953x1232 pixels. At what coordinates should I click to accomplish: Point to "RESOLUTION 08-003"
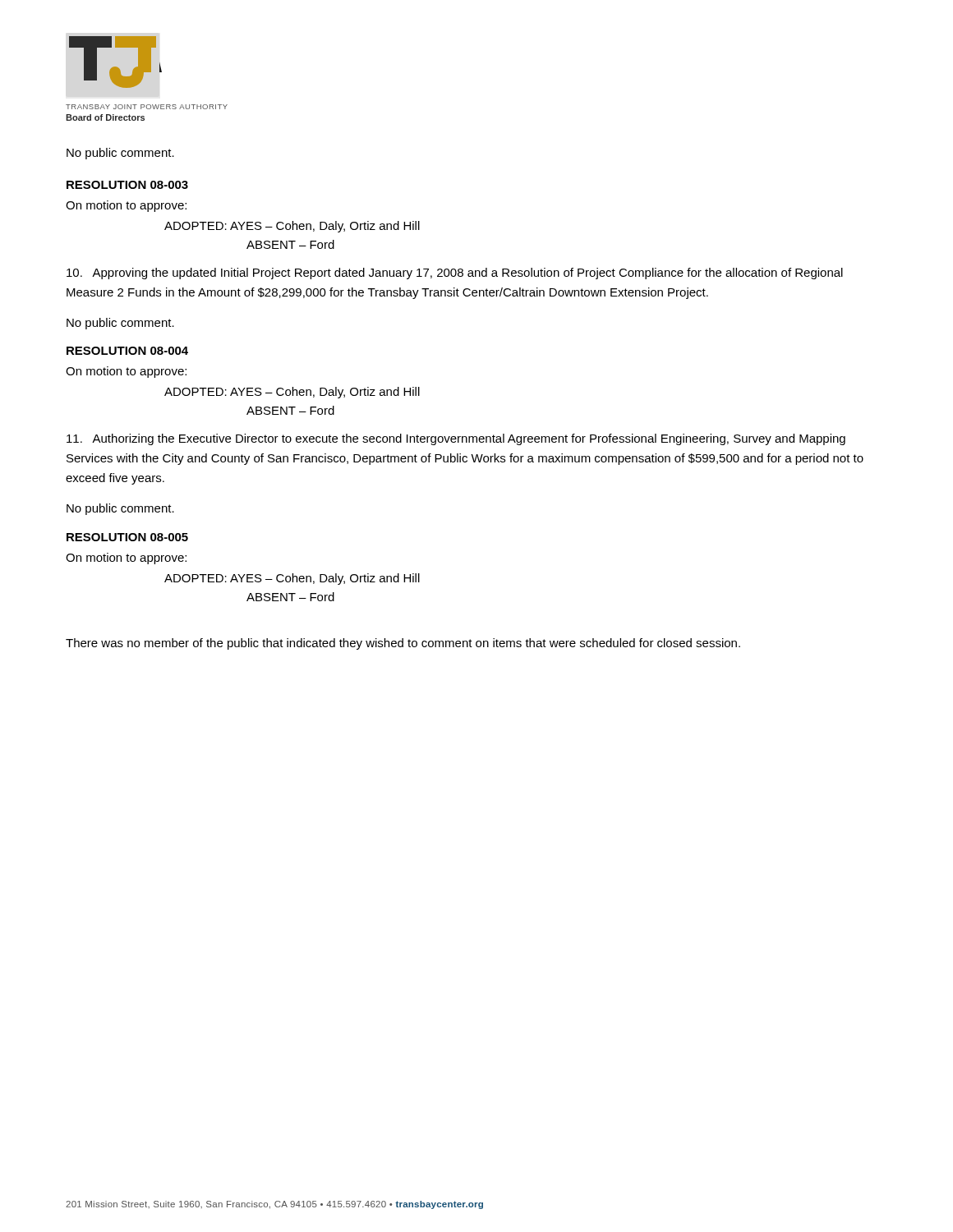pos(127,184)
